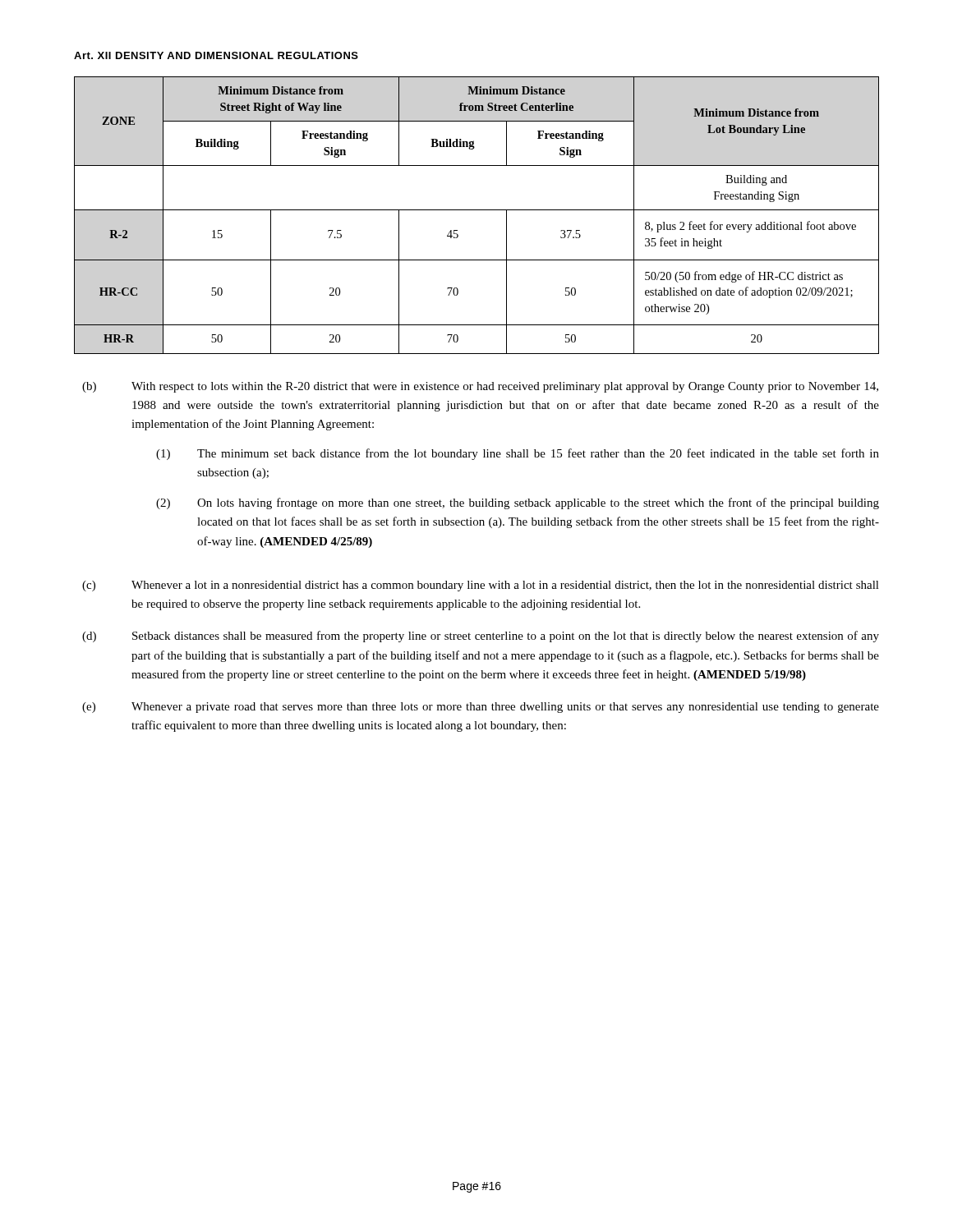Click on the table containing "Minimum Distance from"
This screenshot has height=1232, width=953.
pyautogui.click(x=476, y=215)
